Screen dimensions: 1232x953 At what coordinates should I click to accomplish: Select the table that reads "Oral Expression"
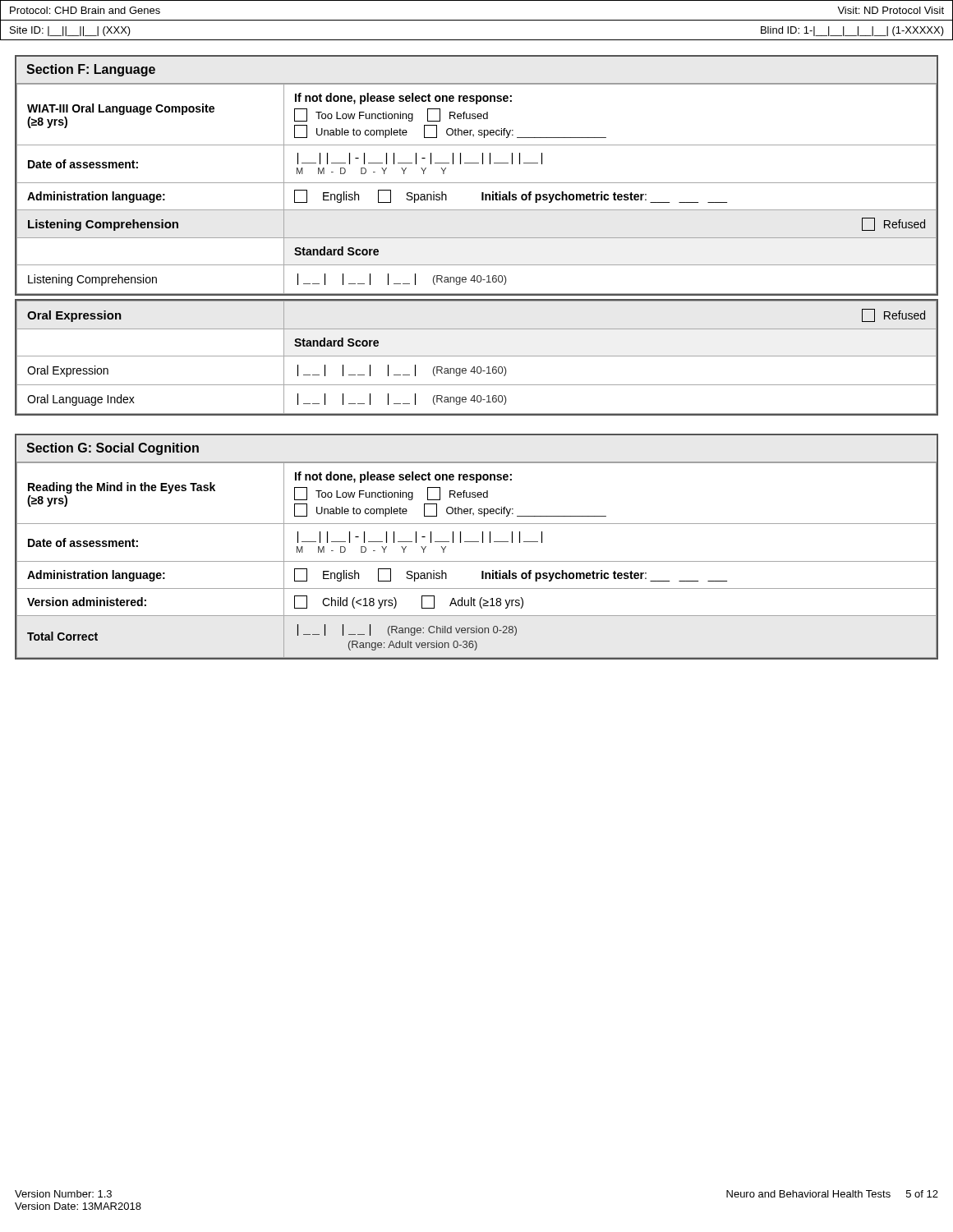point(476,357)
